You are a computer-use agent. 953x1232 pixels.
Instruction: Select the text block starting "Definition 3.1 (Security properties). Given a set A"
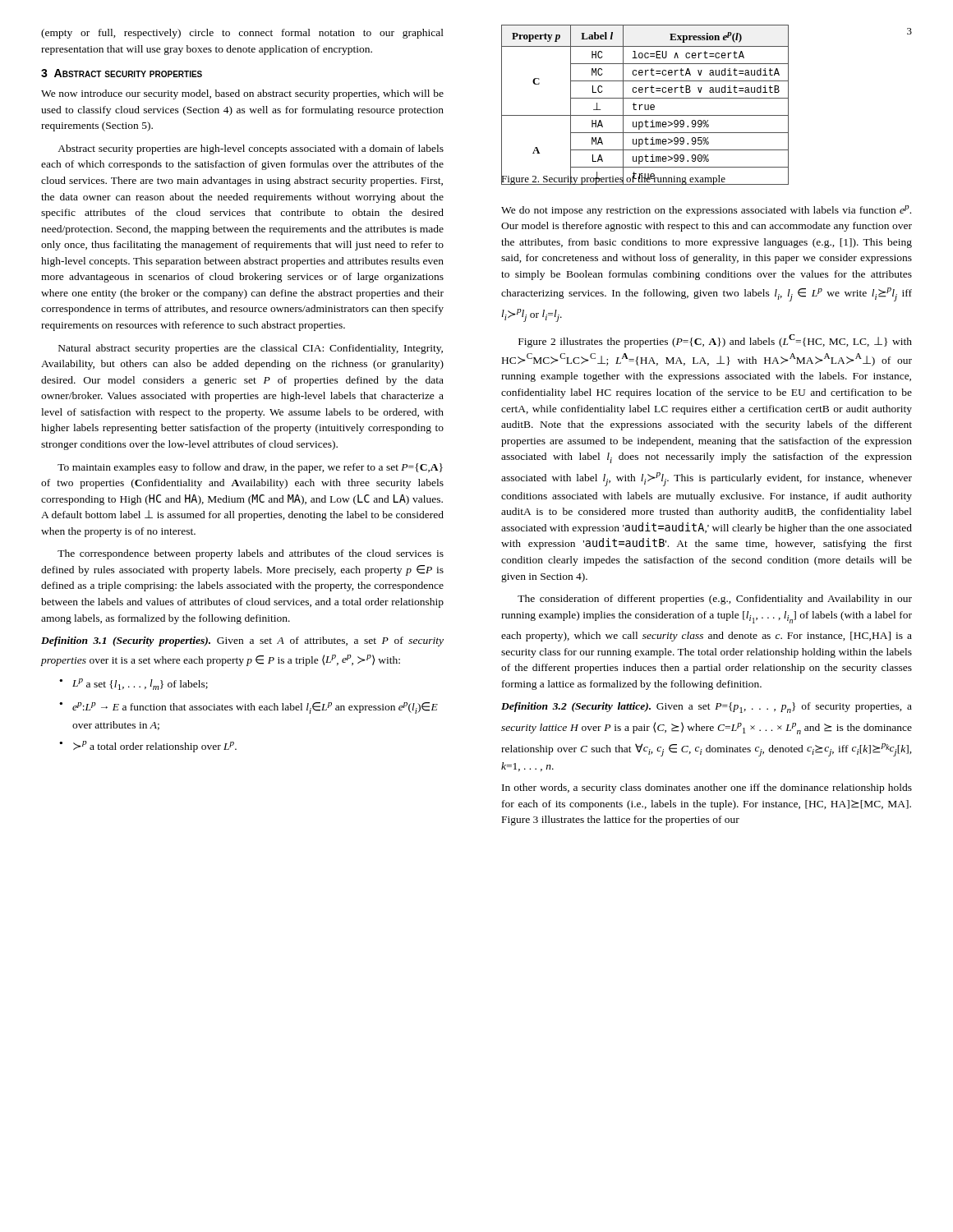[x=242, y=650]
